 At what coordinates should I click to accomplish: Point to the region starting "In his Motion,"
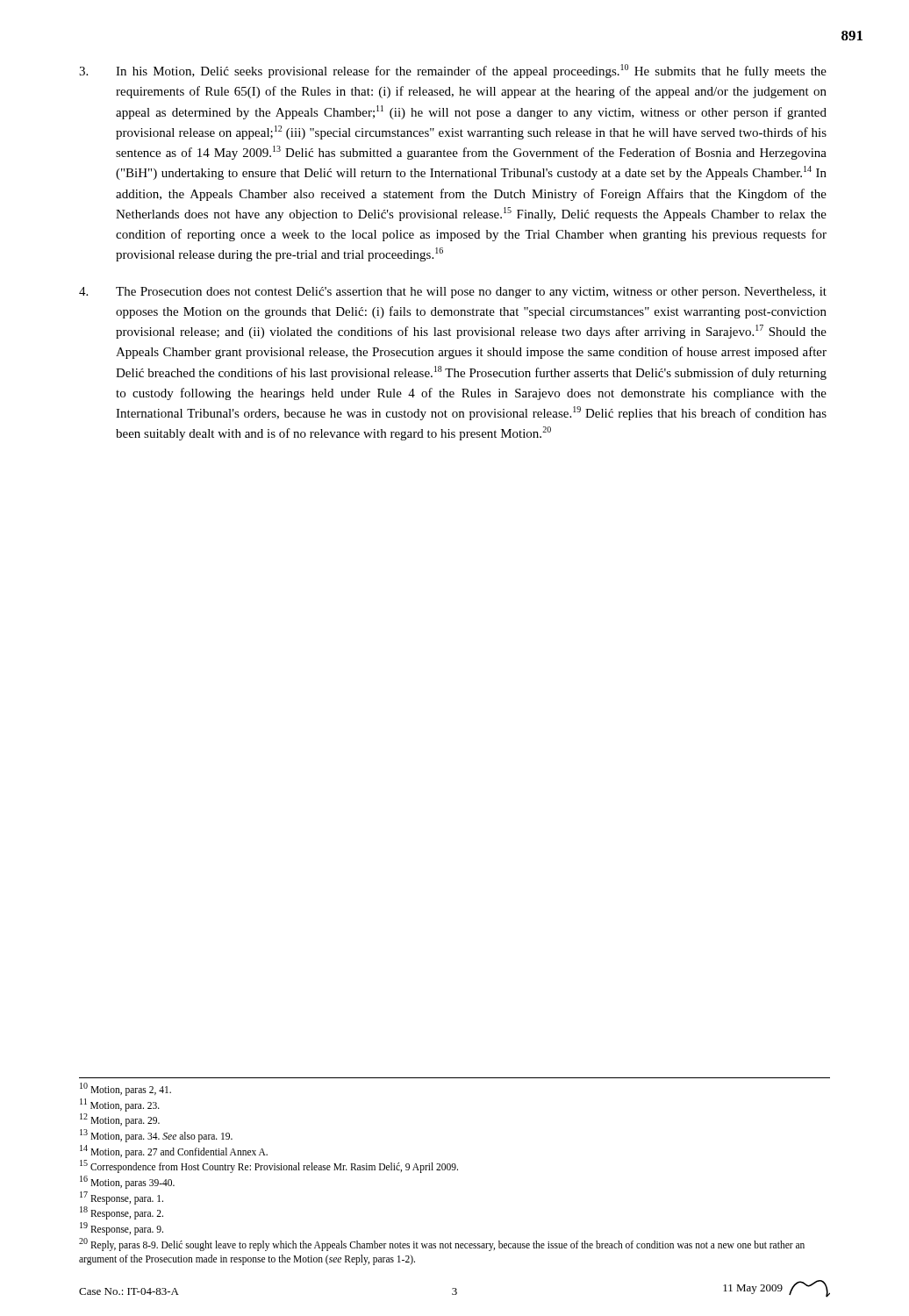click(453, 163)
